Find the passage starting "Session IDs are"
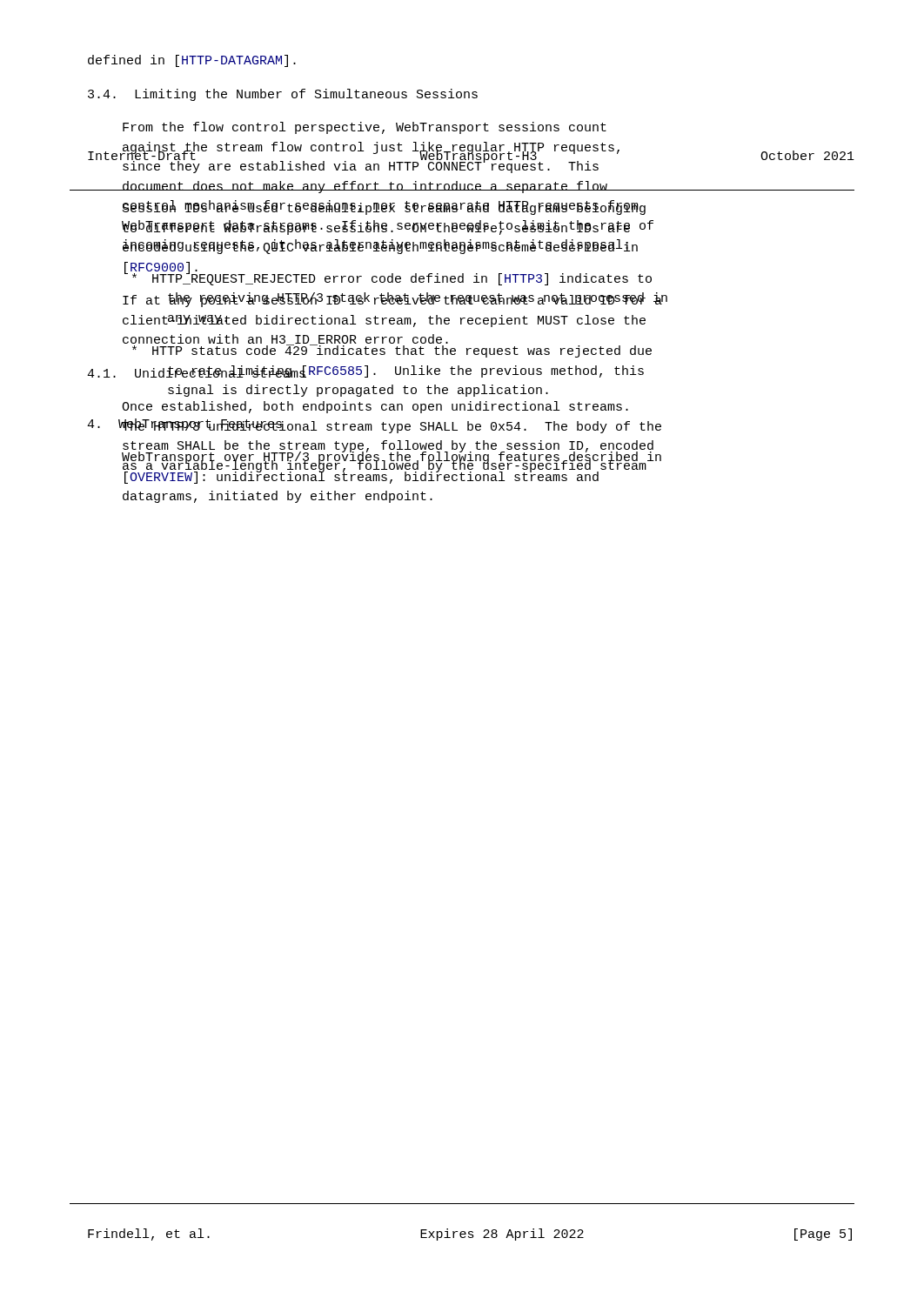924x1305 pixels. (384, 239)
